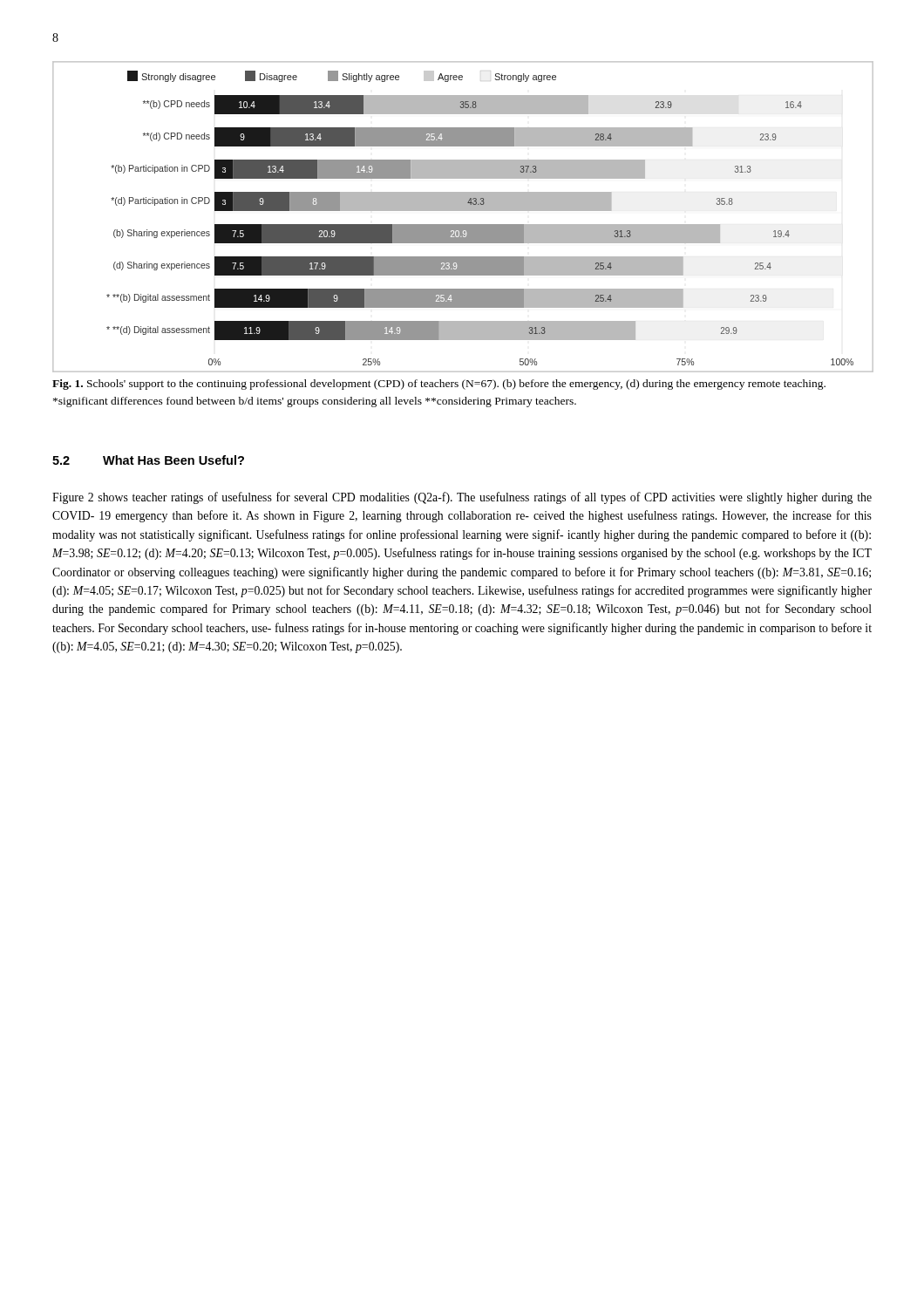Locate the text block that reads "Figure 2 shows teacher ratings of"
The width and height of the screenshot is (924, 1308).
coord(462,572)
